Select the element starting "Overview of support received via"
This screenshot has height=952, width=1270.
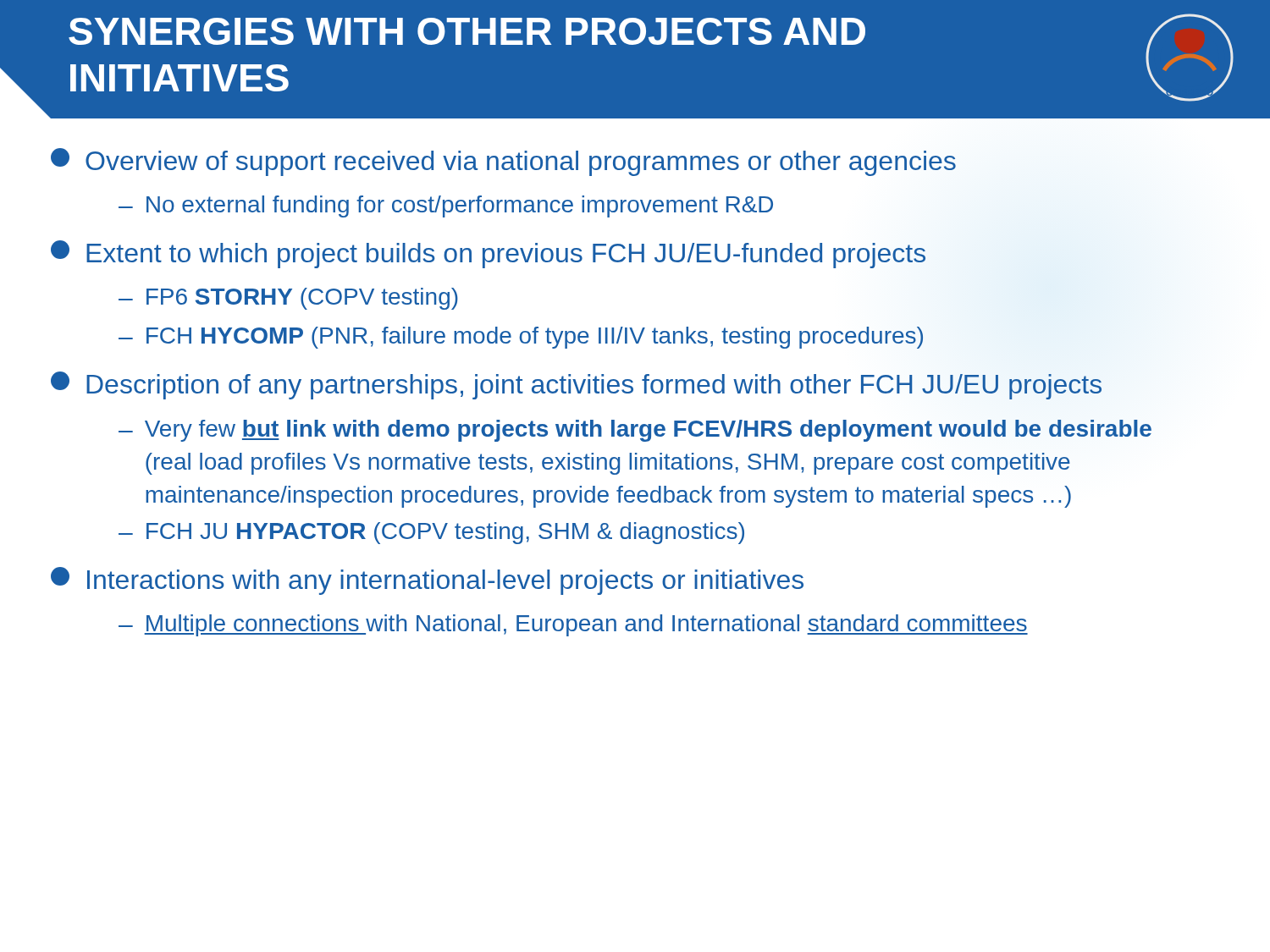coord(504,161)
